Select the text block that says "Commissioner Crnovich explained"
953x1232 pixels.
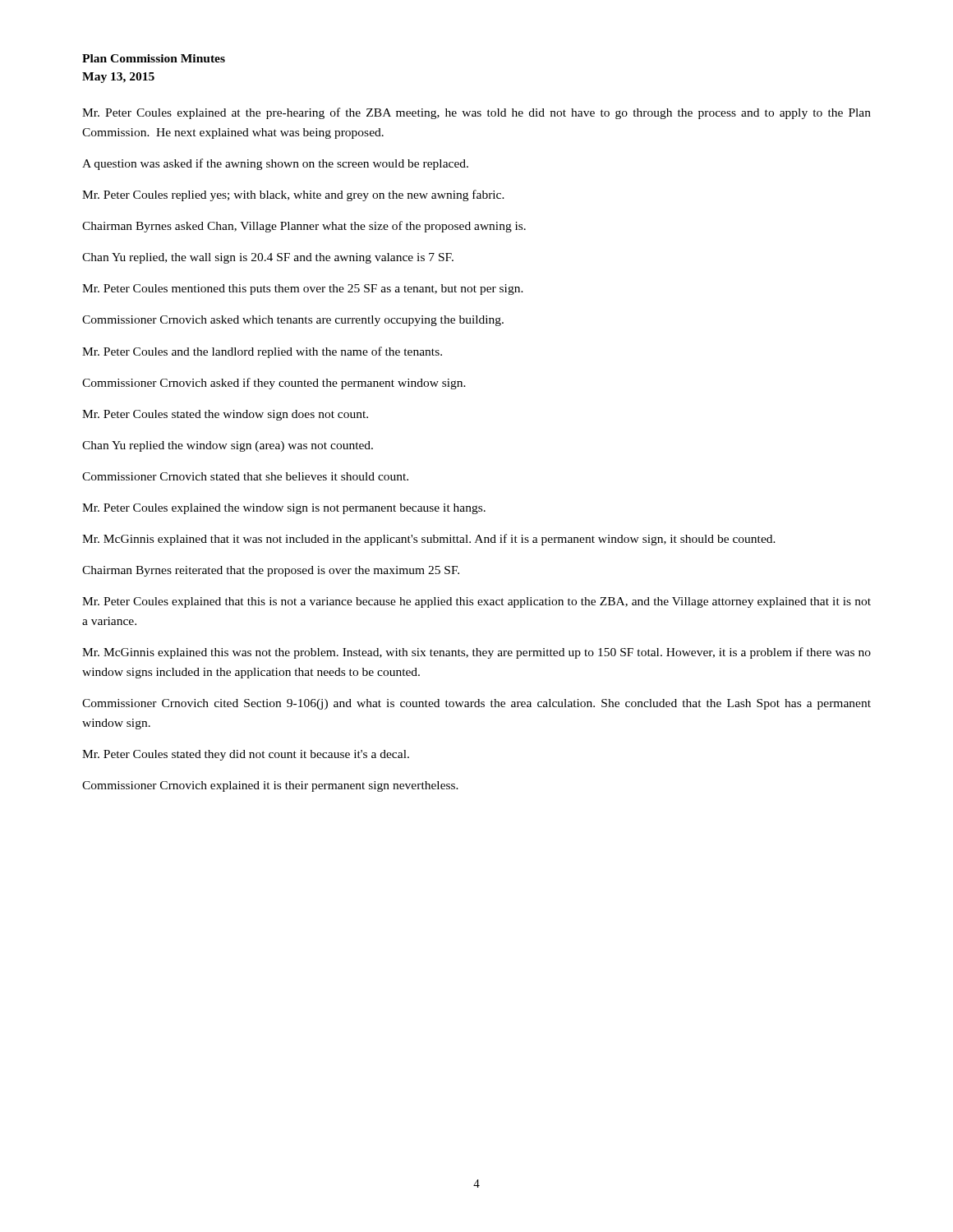point(270,785)
